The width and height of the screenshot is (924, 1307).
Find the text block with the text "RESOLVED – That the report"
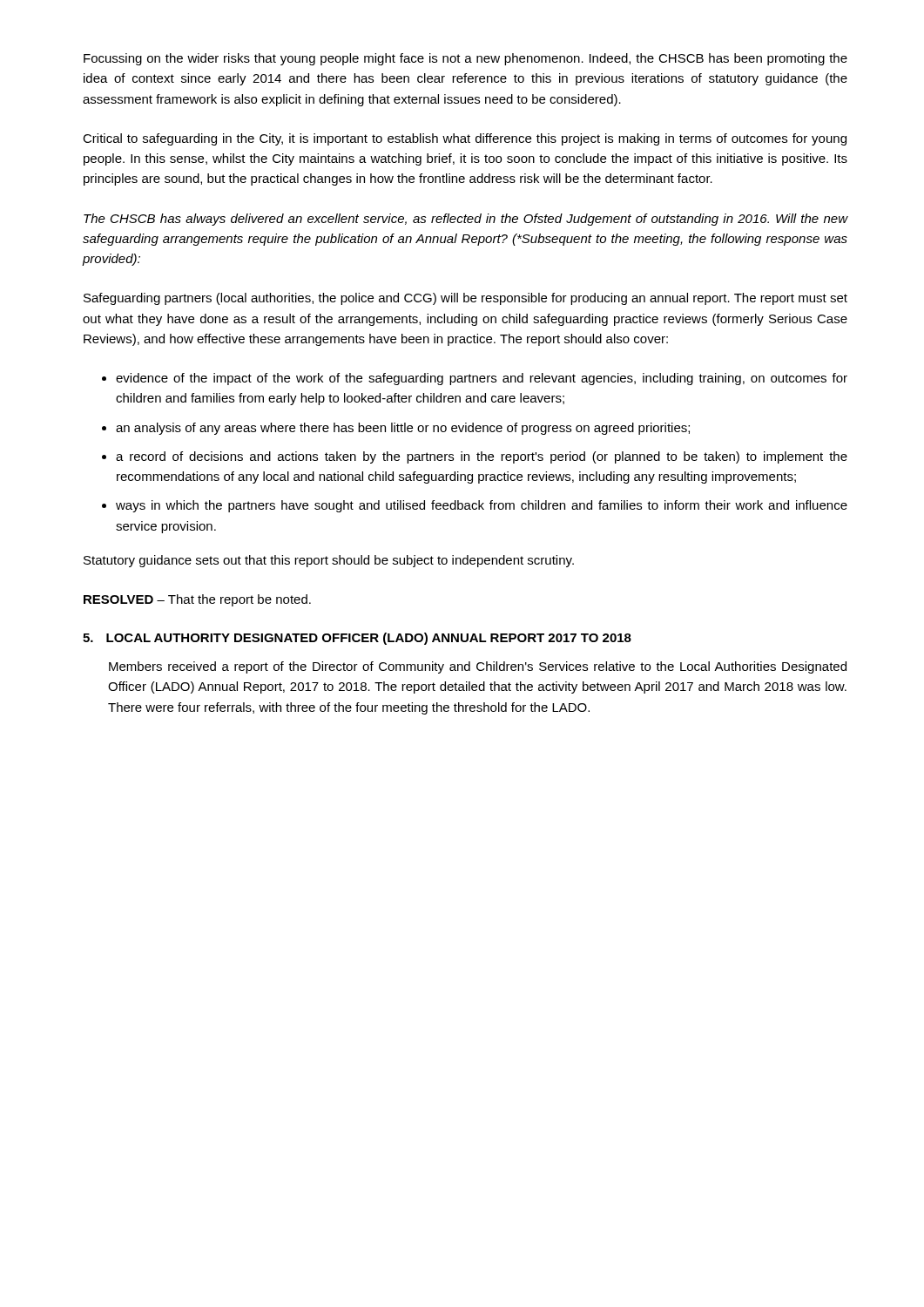(x=197, y=599)
